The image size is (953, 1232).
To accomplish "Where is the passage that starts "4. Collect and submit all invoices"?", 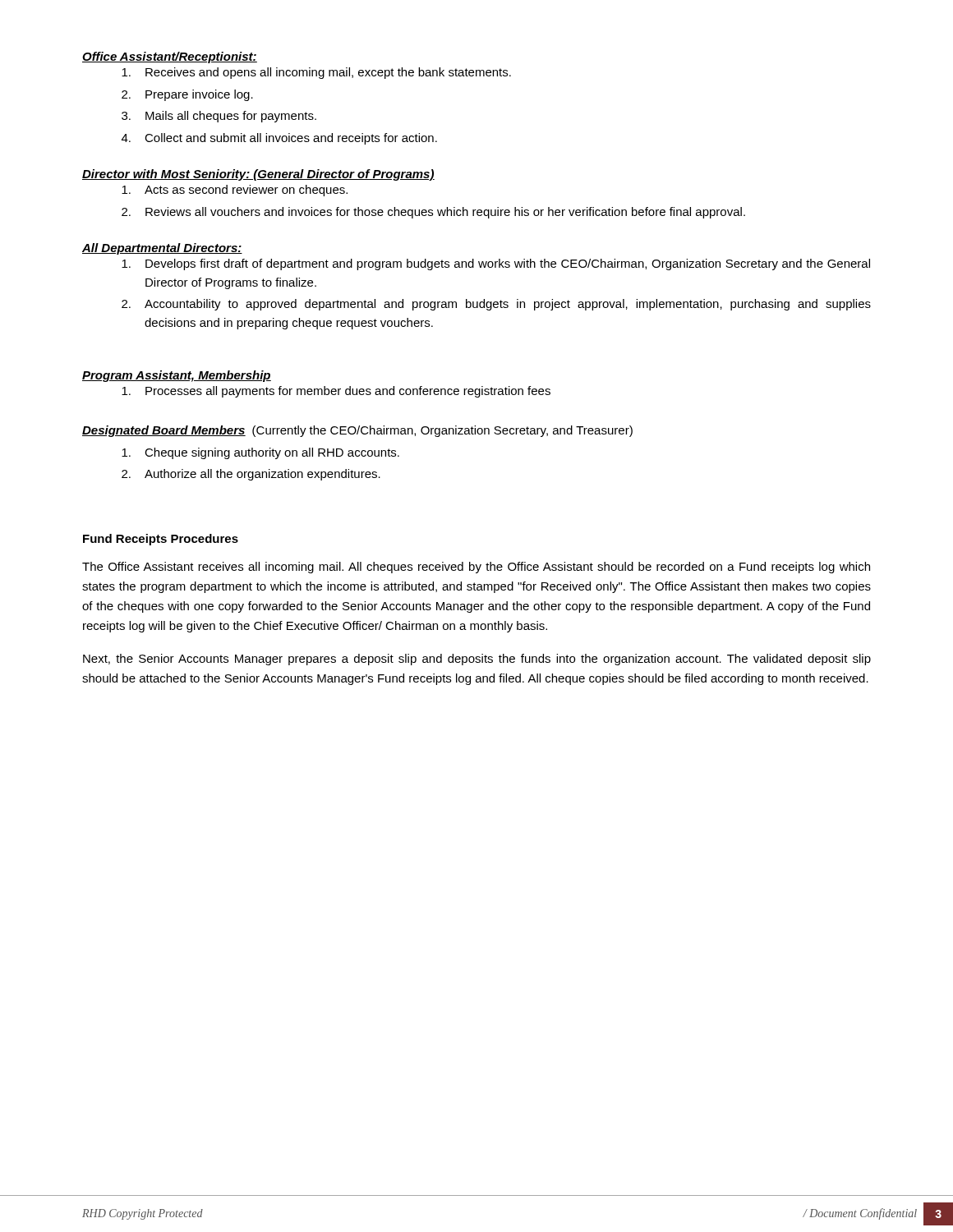I will [x=279, y=139].
